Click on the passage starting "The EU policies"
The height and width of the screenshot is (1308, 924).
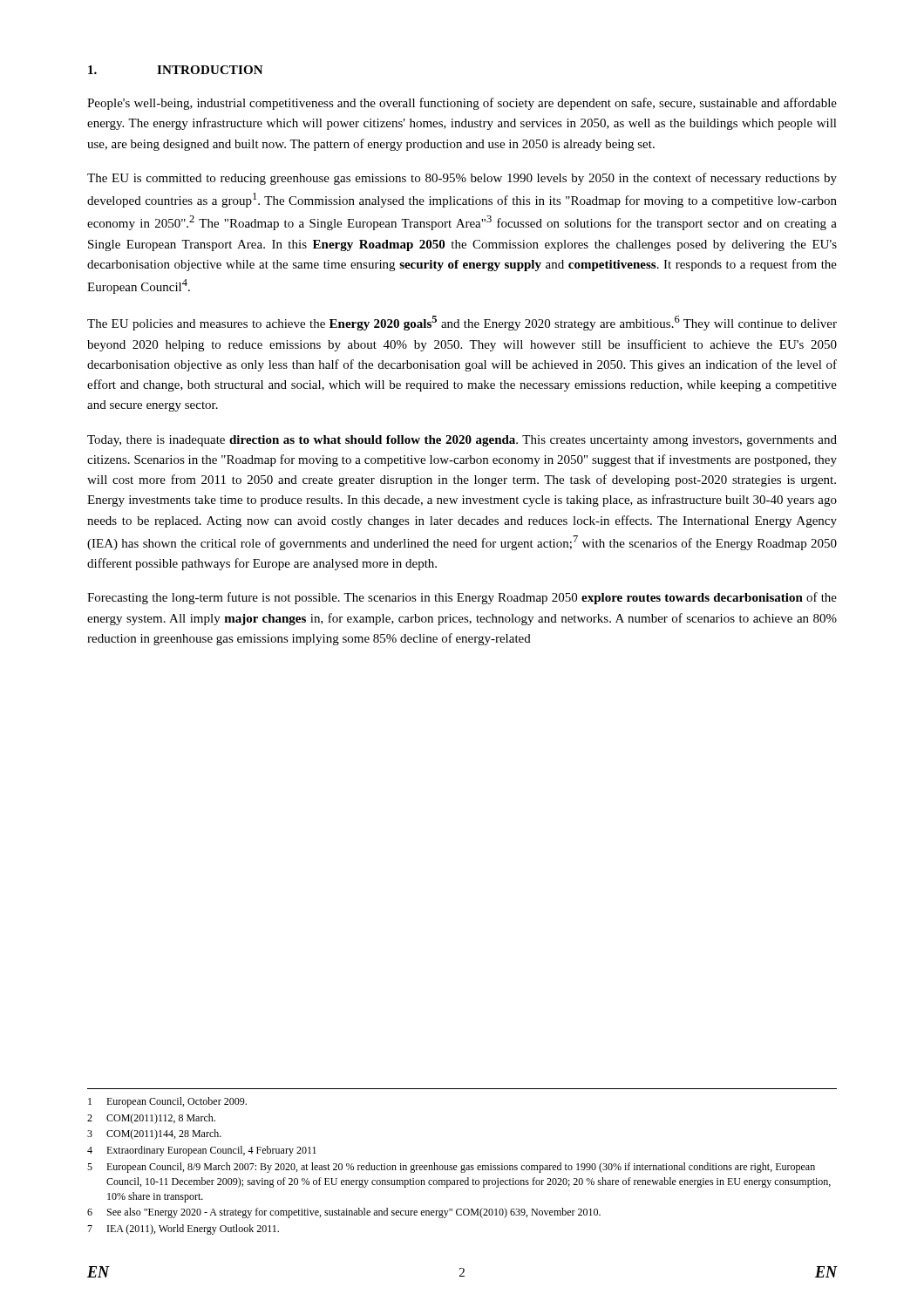click(x=462, y=363)
